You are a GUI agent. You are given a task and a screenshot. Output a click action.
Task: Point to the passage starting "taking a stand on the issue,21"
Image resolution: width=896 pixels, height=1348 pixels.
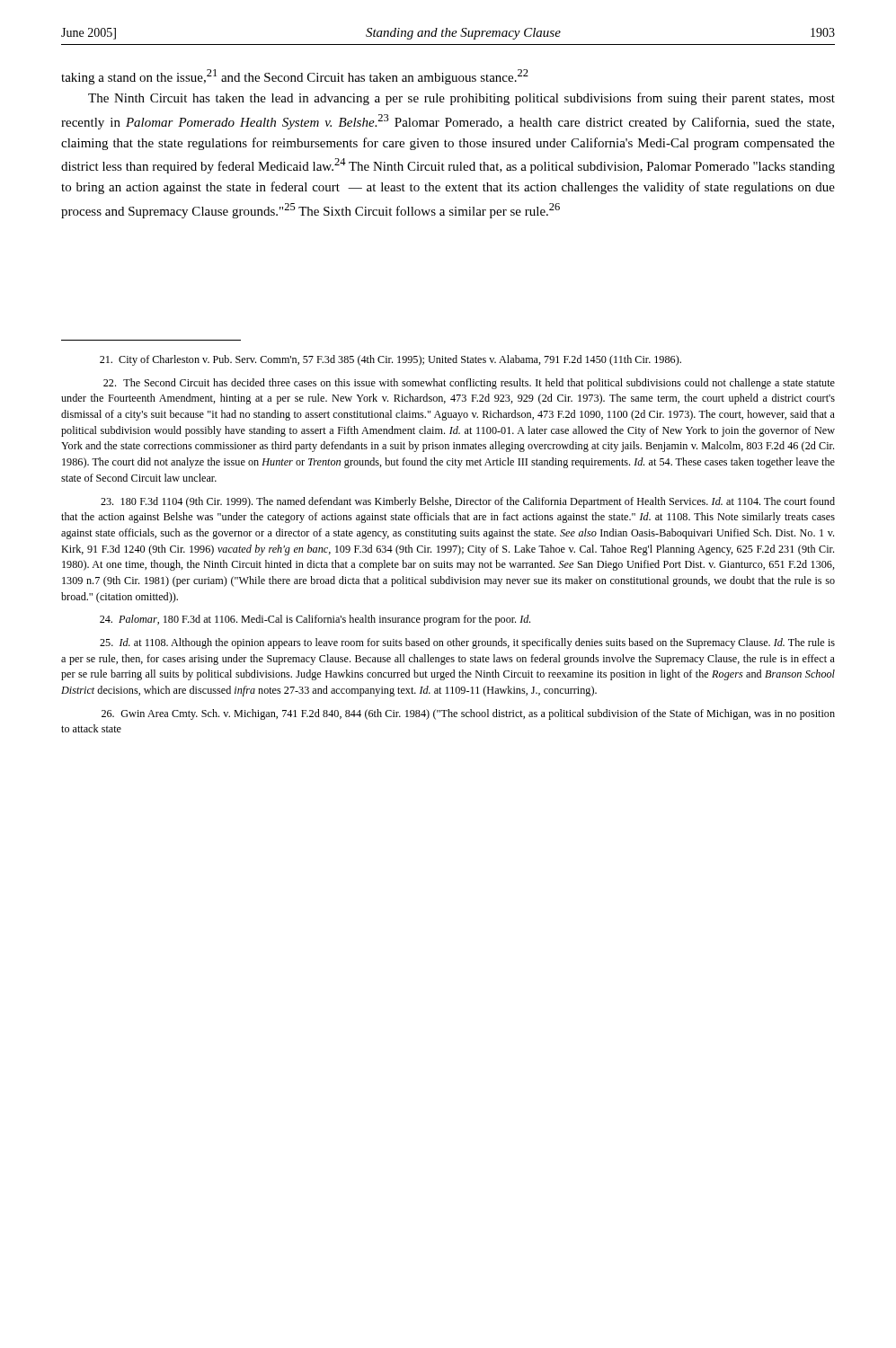click(448, 143)
